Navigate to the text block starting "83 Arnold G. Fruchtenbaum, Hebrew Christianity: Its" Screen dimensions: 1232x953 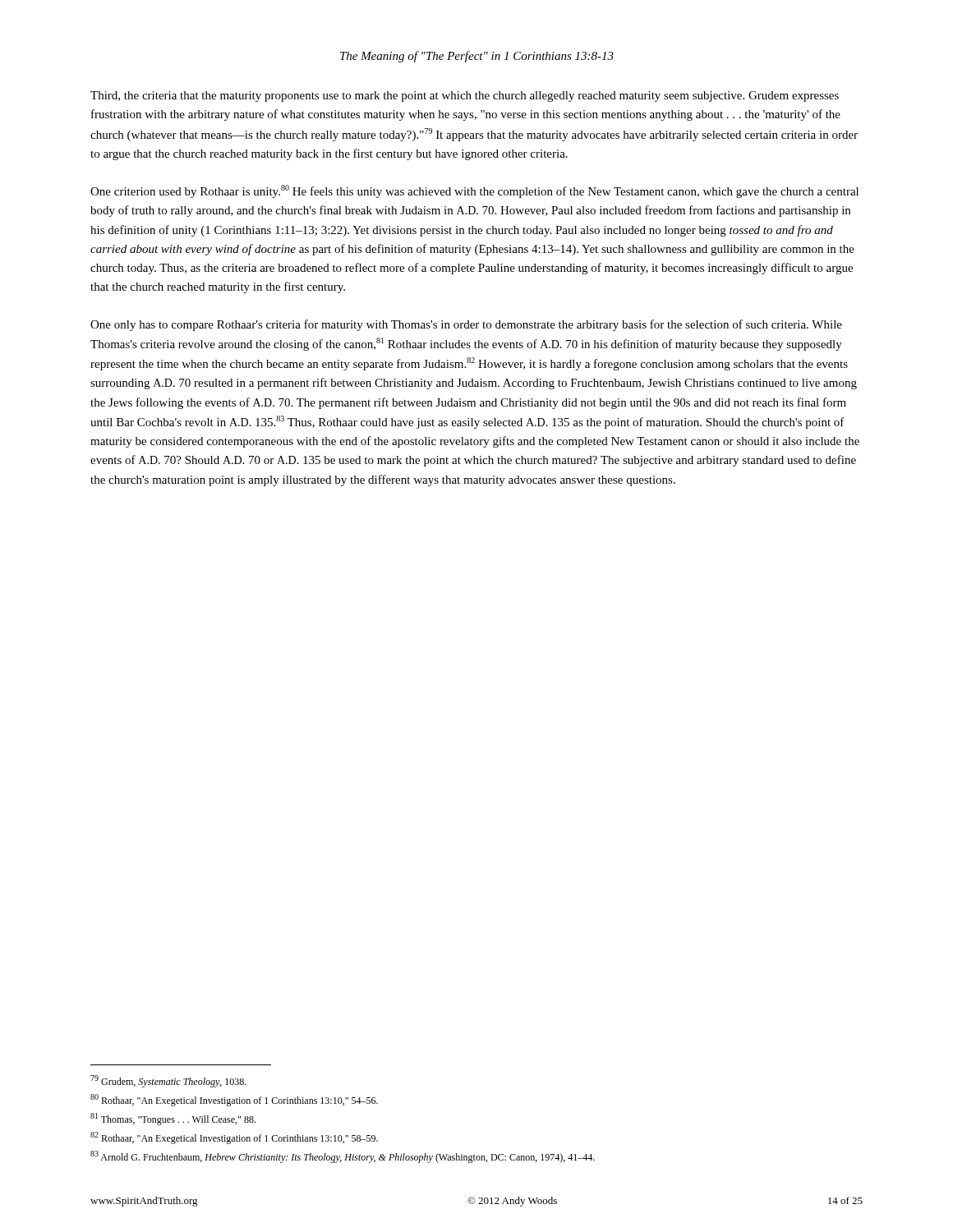pyautogui.click(x=343, y=1156)
